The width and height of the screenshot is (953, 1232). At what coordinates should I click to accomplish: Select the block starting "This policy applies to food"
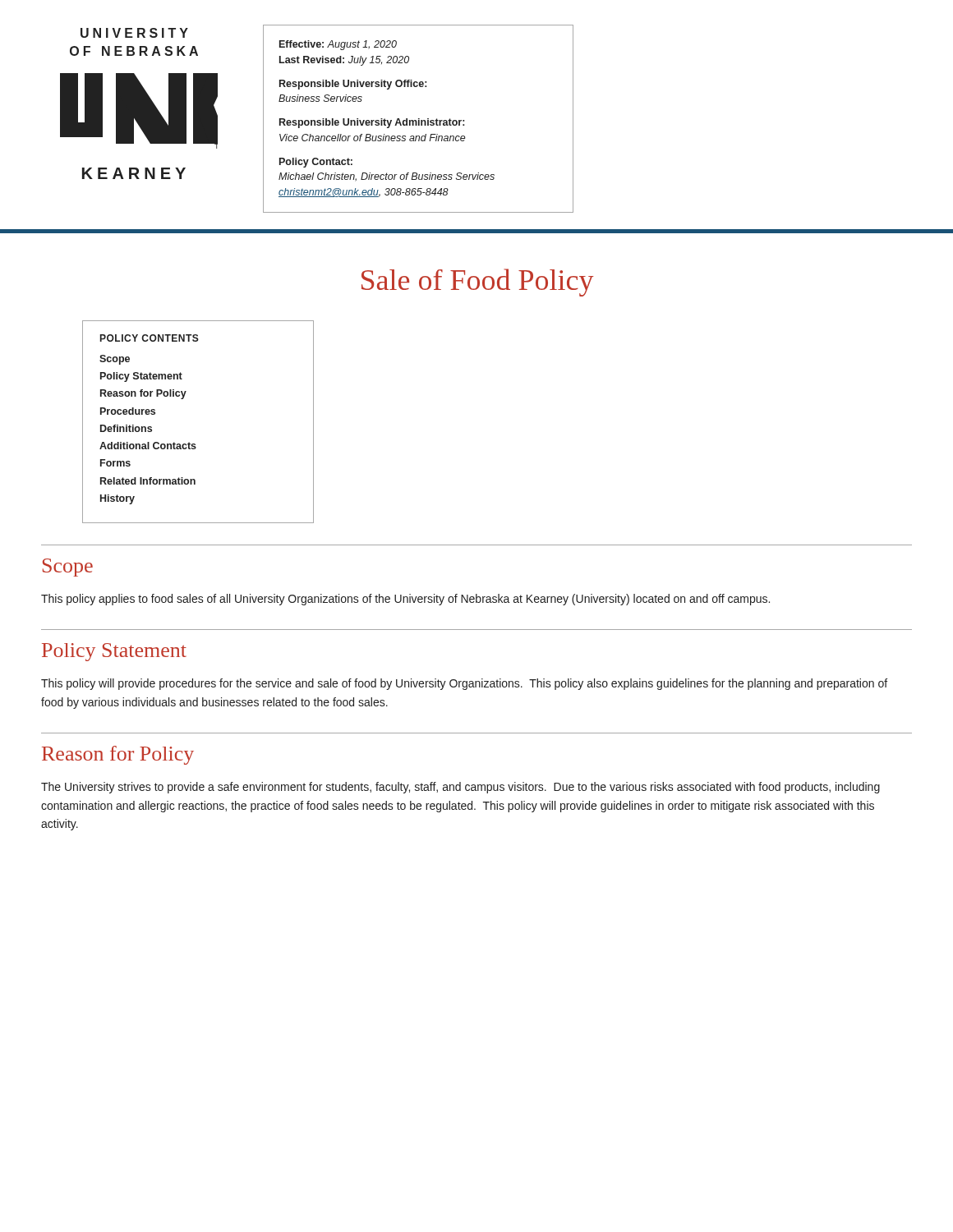[406, 599]
